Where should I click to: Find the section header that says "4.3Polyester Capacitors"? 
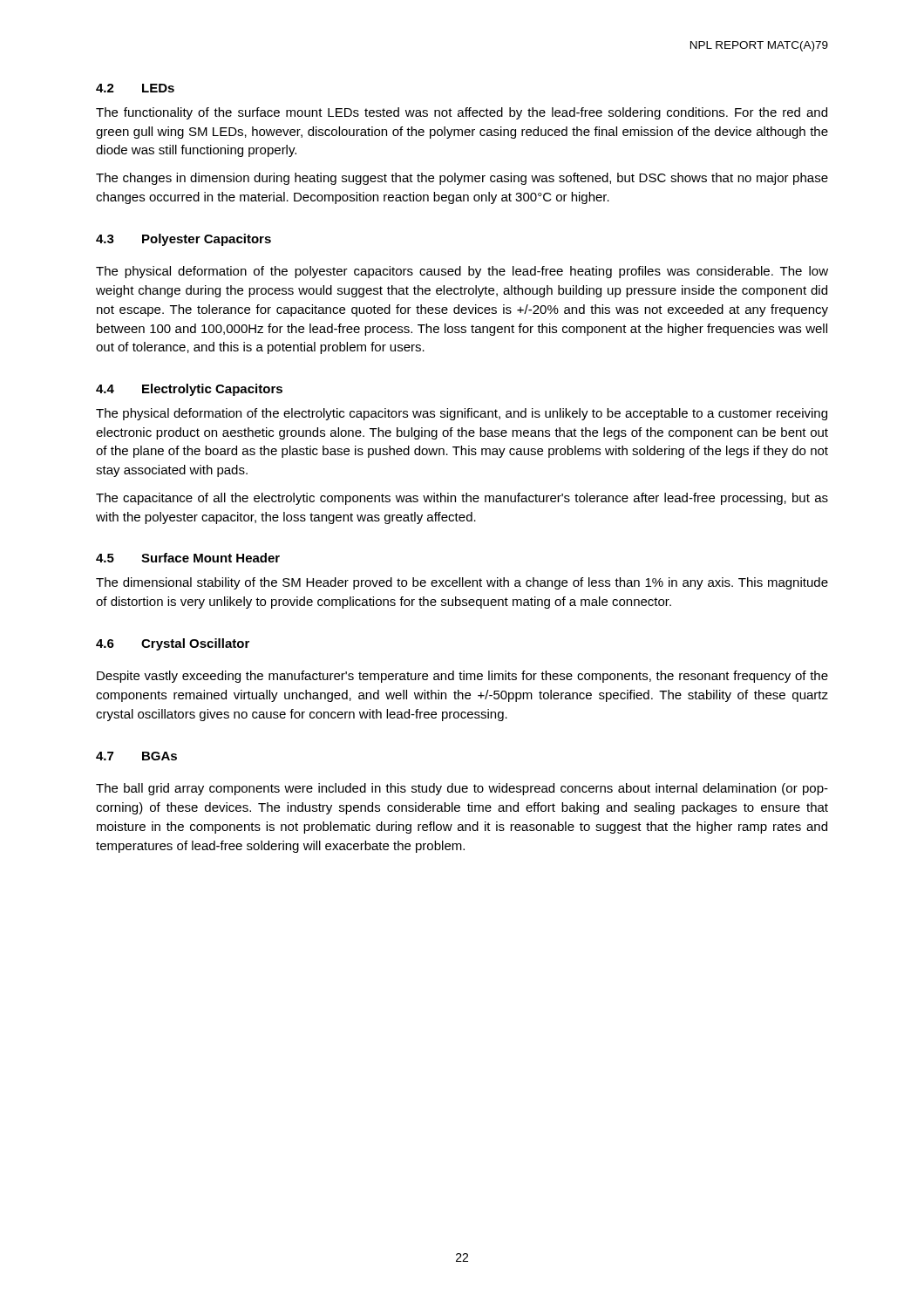[x=184, y=238]
